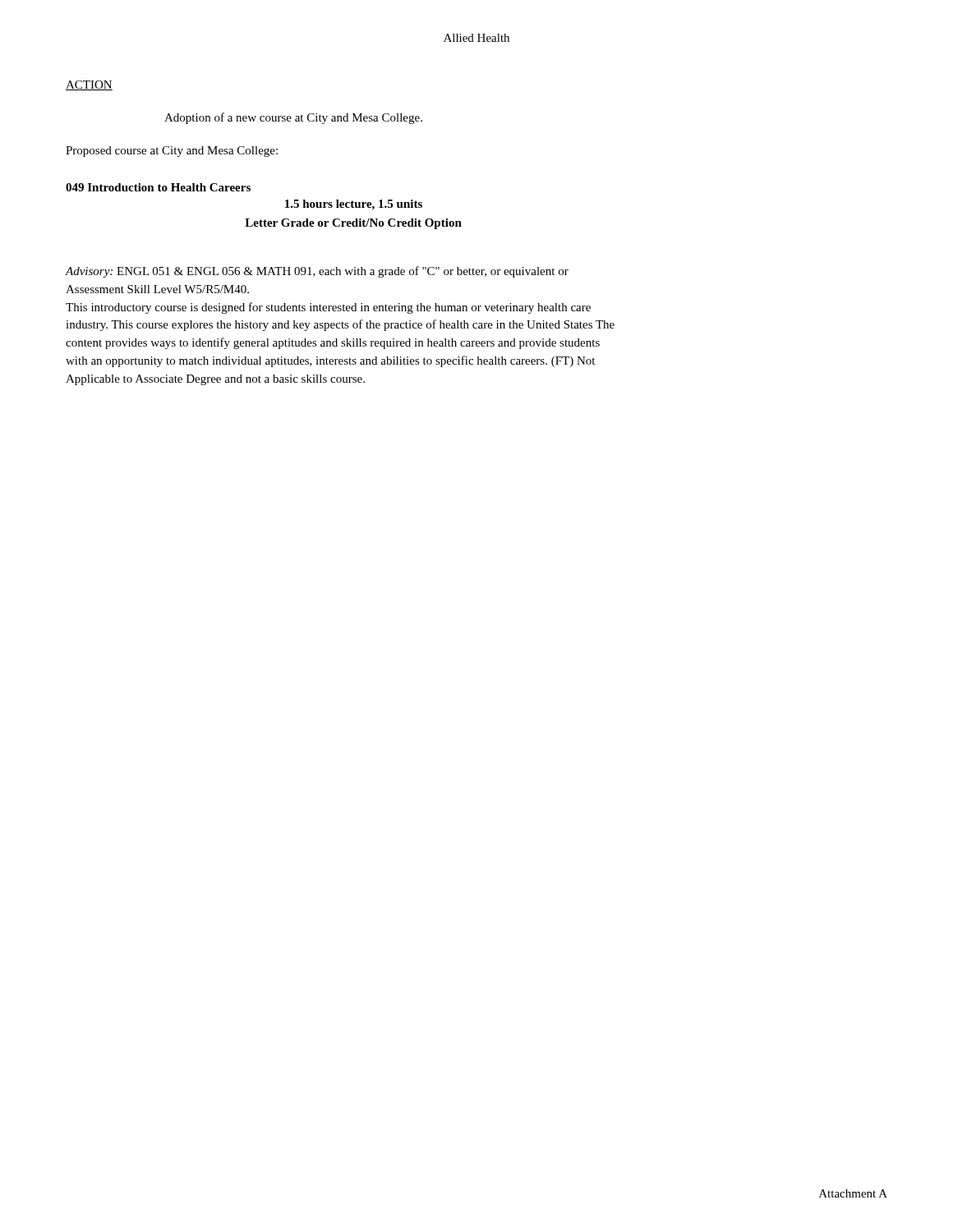Select the text block starting "049 Introduction to"
Screen dimensions: 1232x953
click(x=353, y=206)
